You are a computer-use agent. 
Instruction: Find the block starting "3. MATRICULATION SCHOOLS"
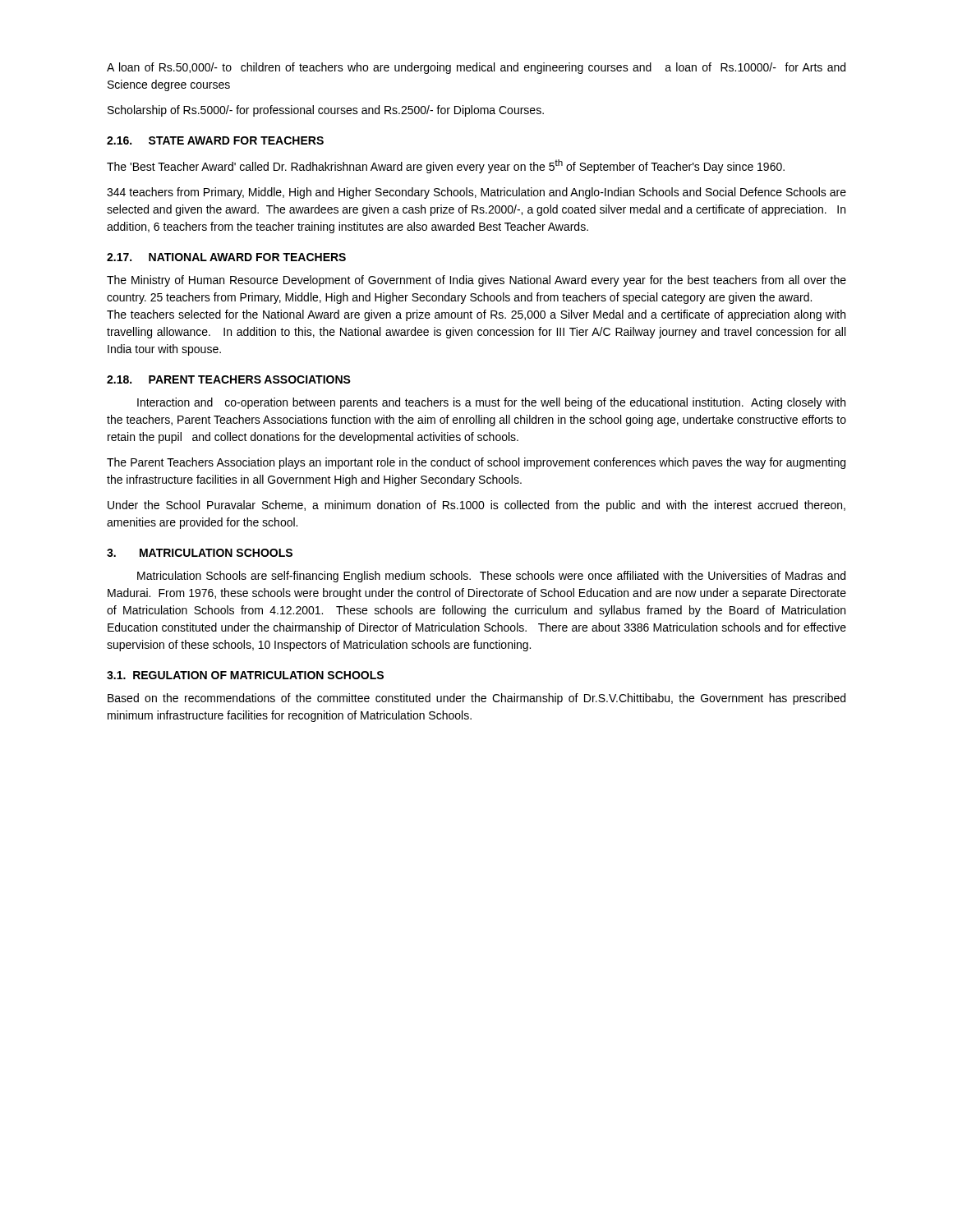(200, 552)
